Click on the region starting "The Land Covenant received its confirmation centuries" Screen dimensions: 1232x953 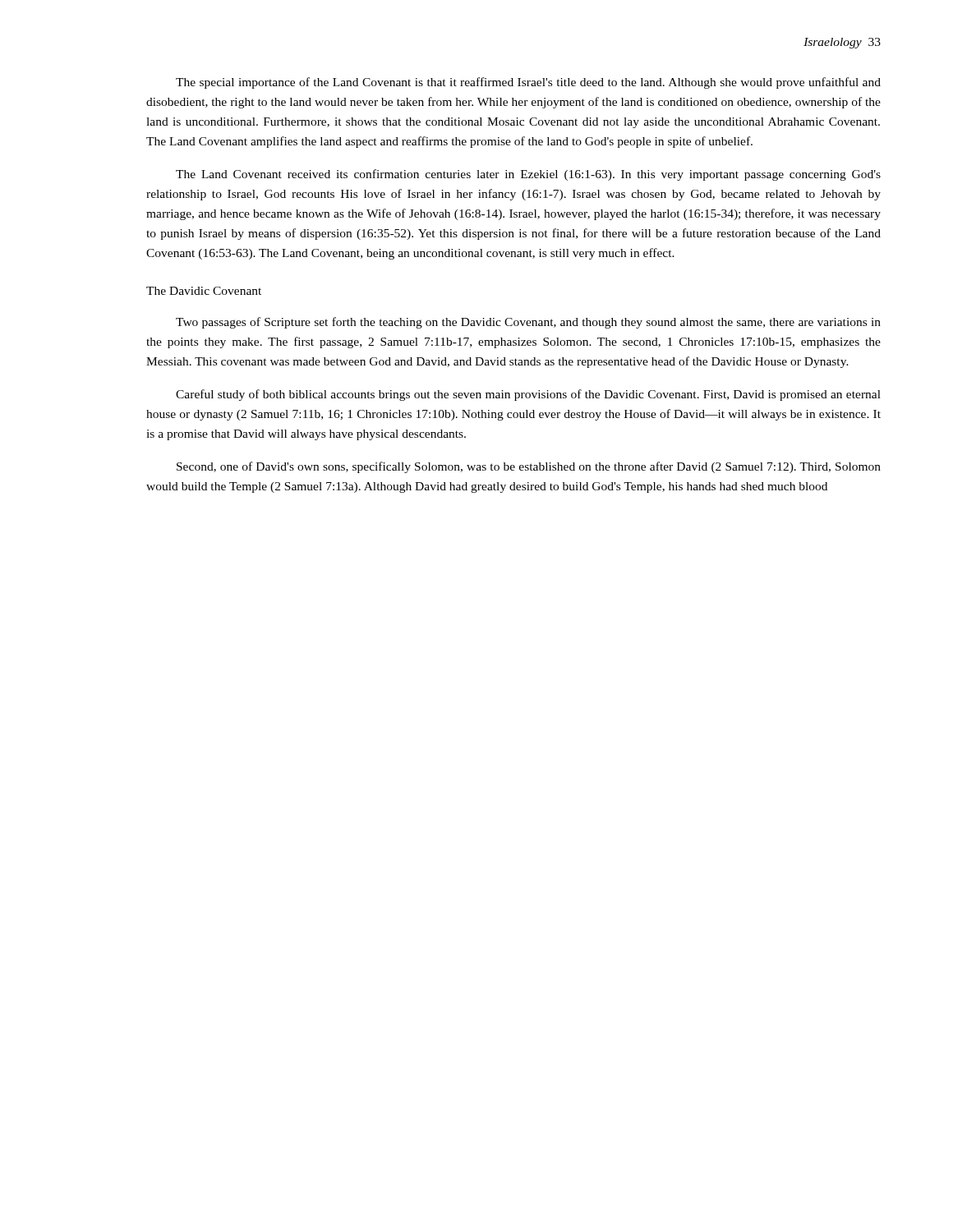[513, 213]
